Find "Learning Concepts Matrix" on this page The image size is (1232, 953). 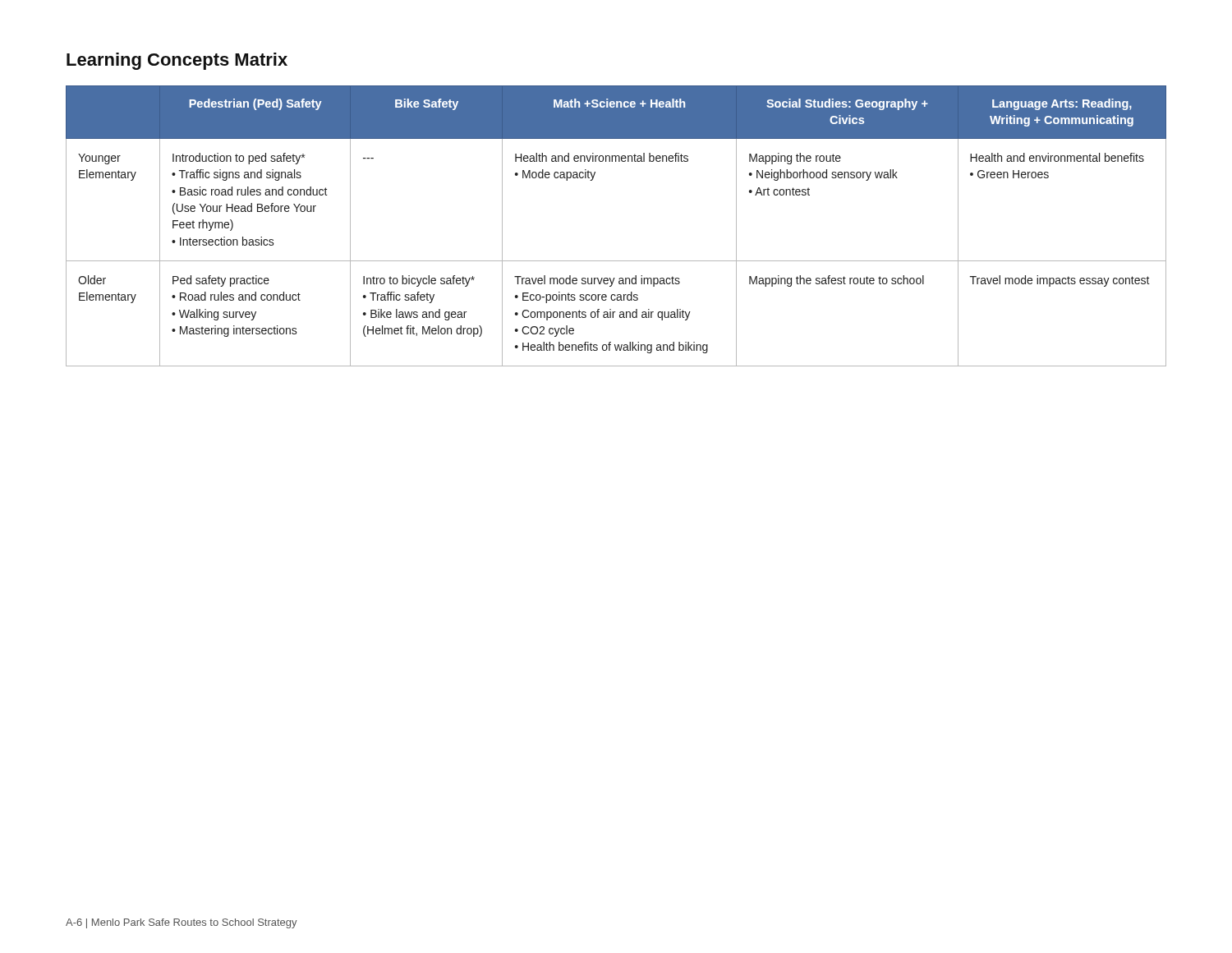point(177,61)
